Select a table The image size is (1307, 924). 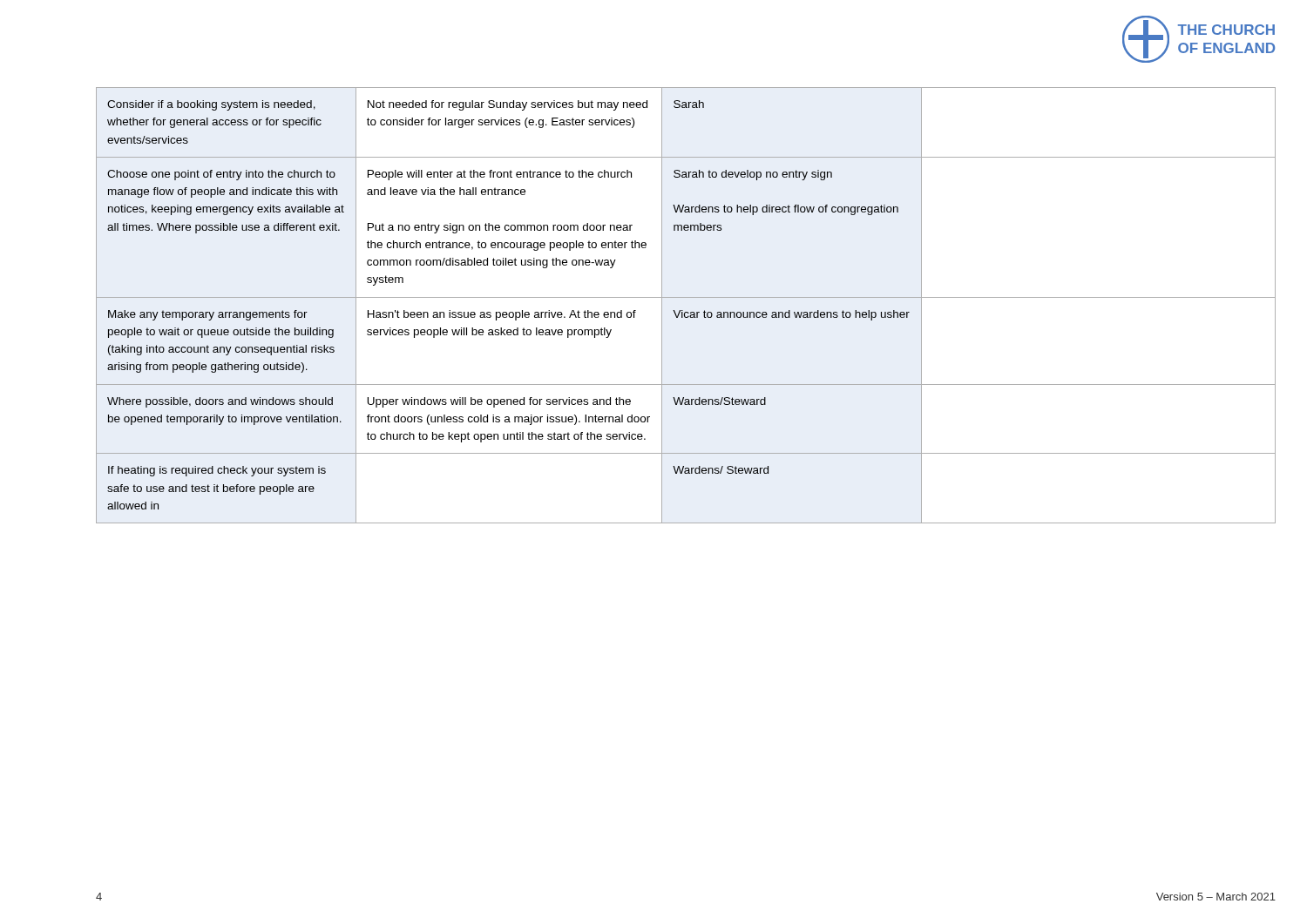686,305
